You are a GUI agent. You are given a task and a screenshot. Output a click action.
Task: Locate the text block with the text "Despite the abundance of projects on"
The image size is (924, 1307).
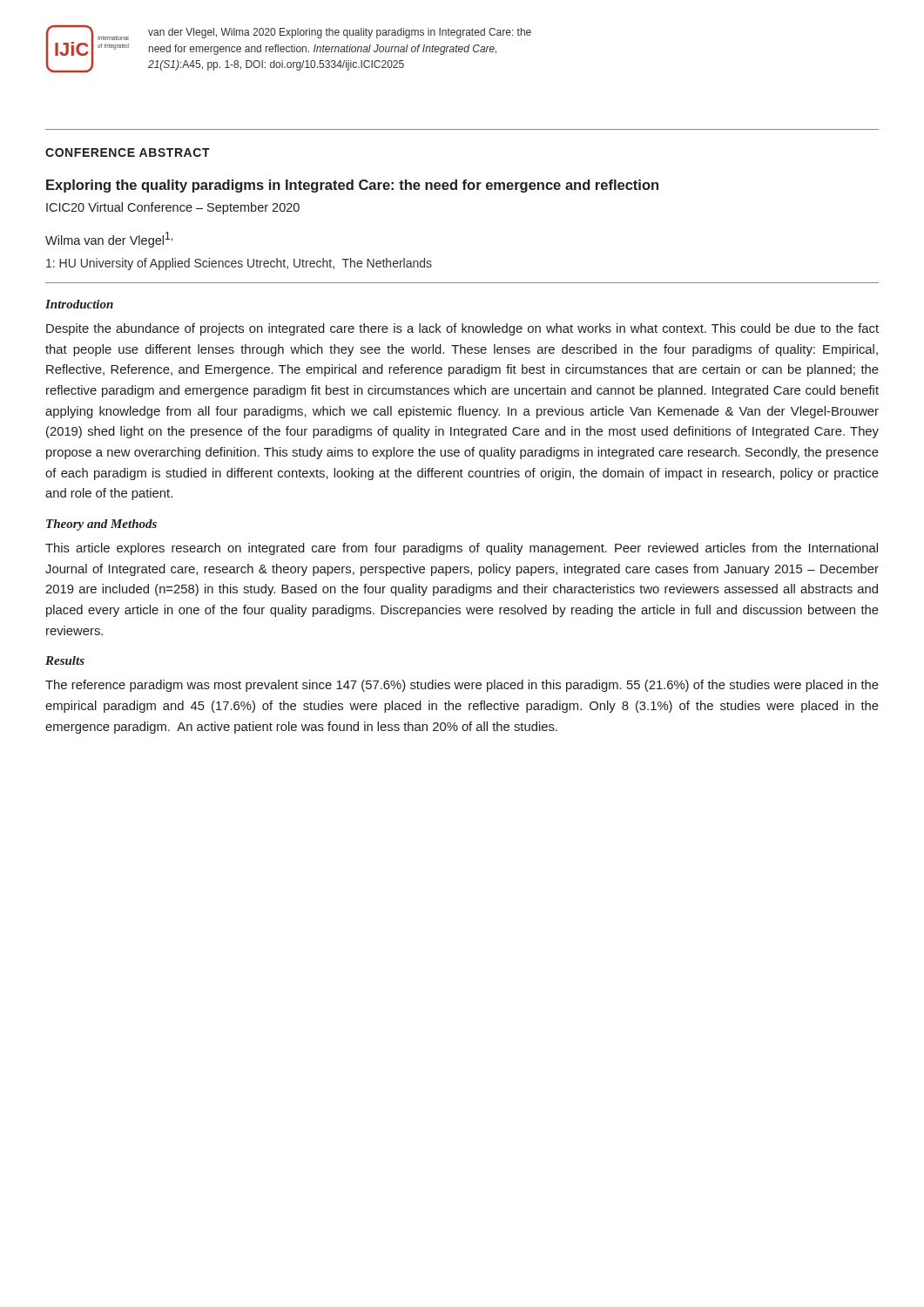point(462,411)
